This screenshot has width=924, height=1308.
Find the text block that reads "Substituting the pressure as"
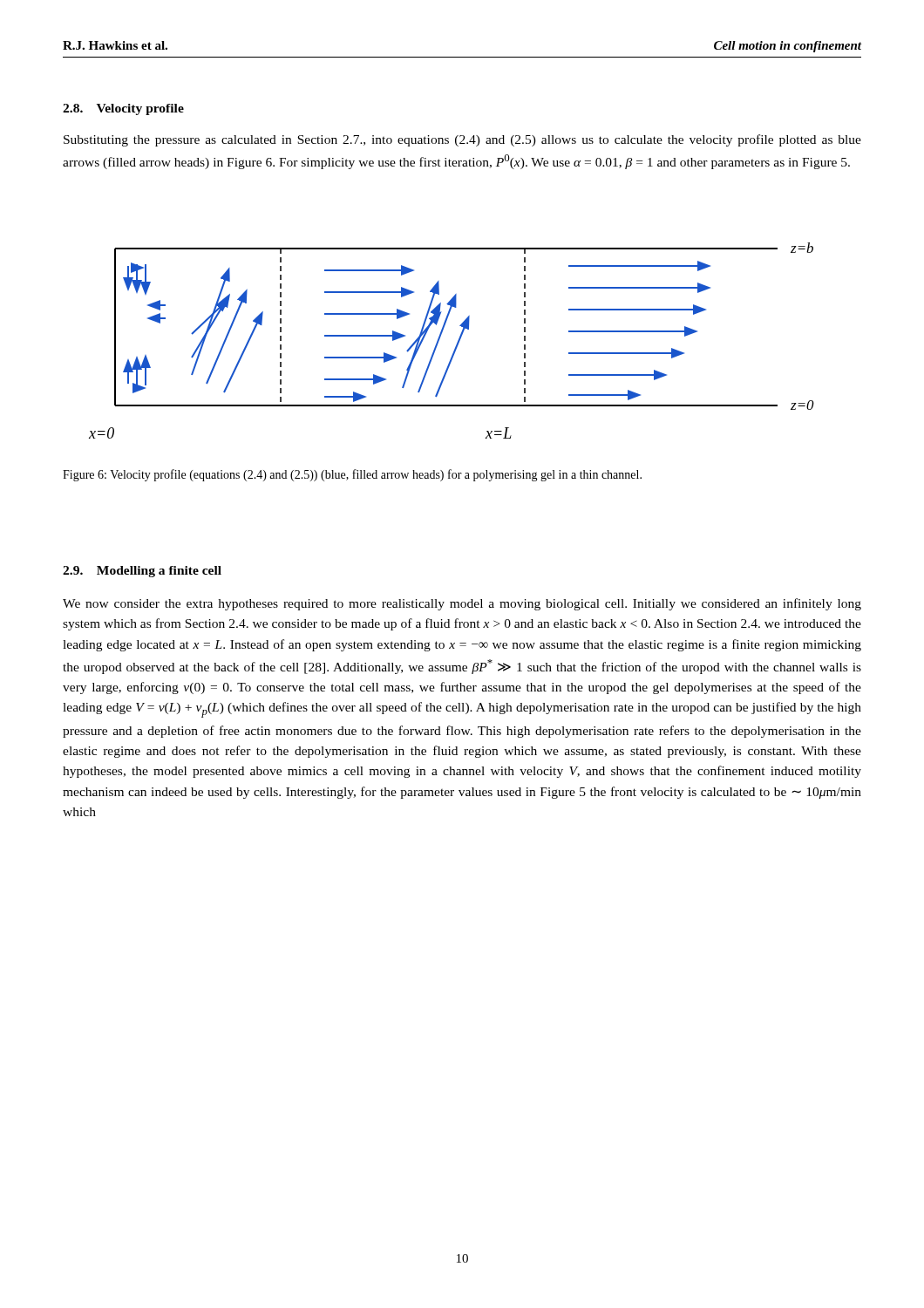tap(462, 151)
